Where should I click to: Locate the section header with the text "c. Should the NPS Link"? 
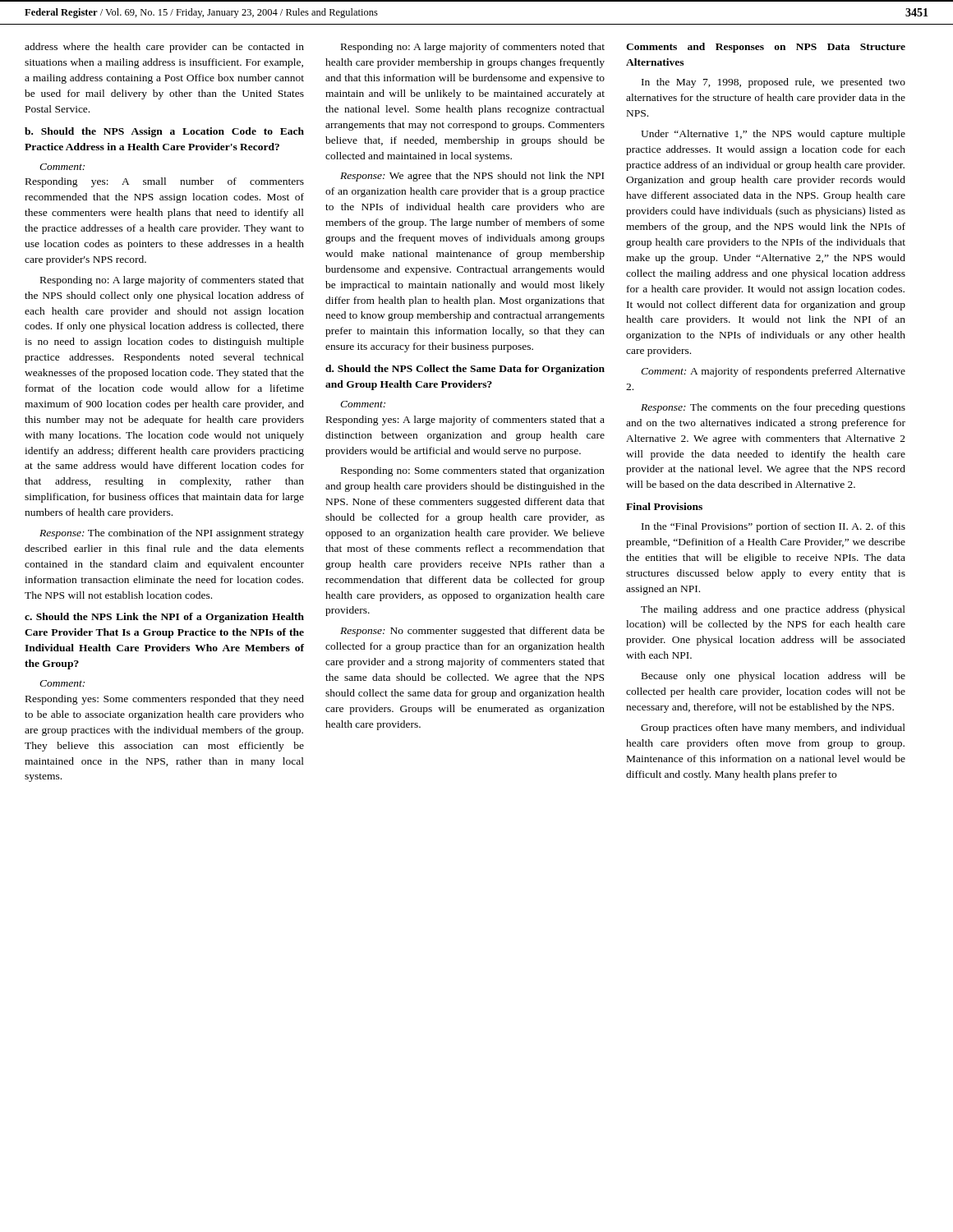pyautogui.click(x=164, y=641)
